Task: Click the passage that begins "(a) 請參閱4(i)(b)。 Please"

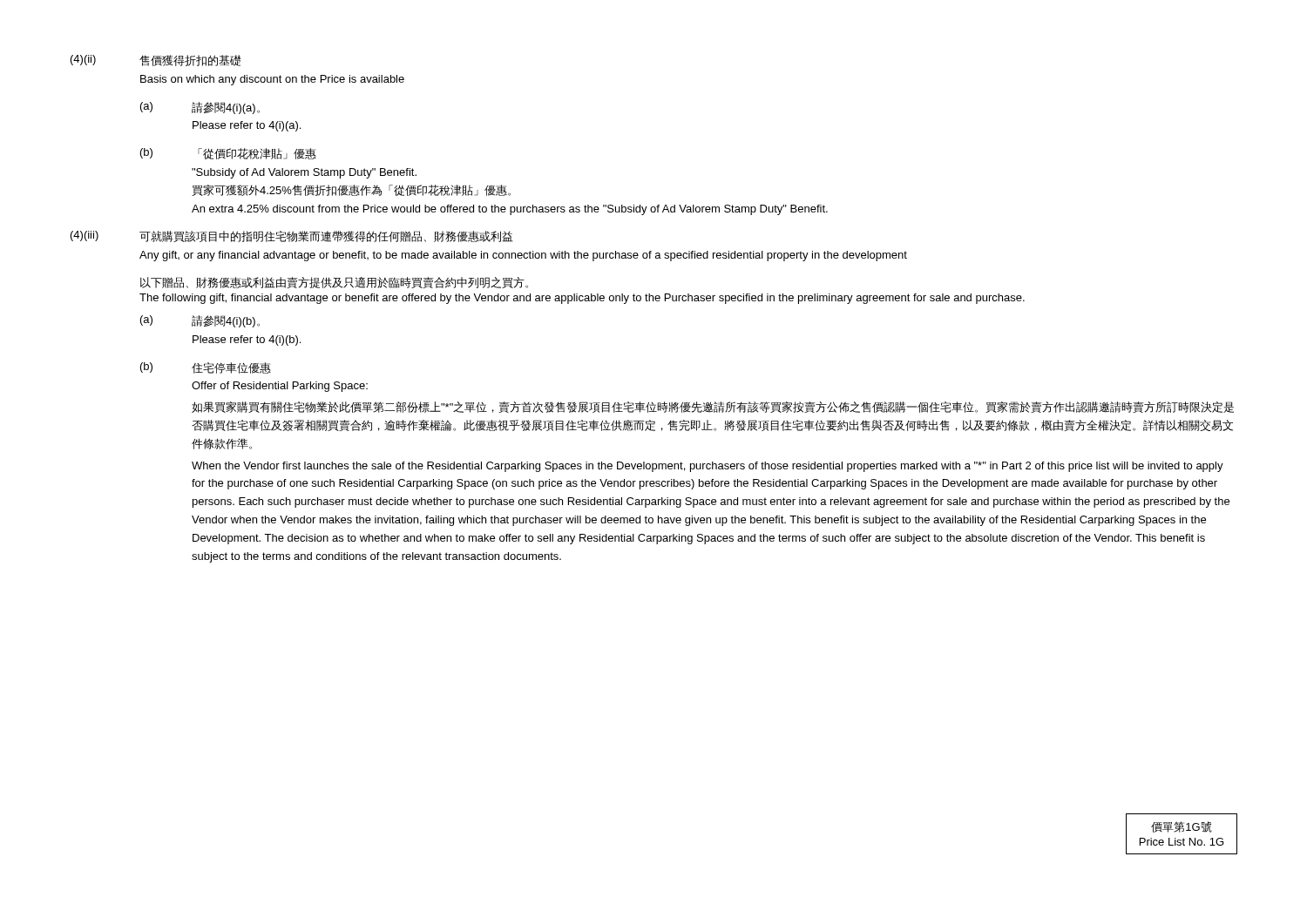Action: click(x=200, y=321)
